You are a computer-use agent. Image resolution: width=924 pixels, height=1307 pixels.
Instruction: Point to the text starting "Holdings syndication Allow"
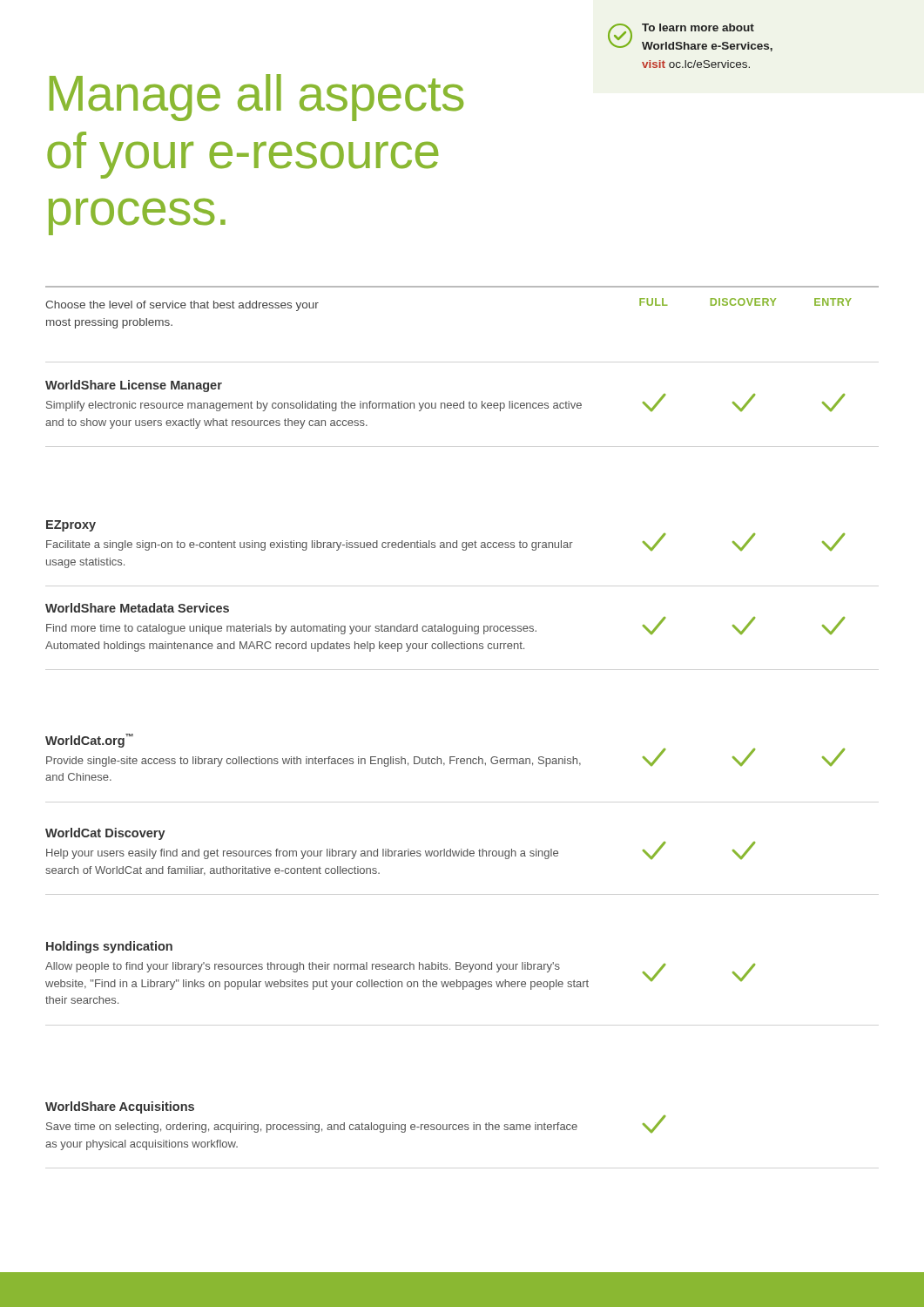coord(462,974)
